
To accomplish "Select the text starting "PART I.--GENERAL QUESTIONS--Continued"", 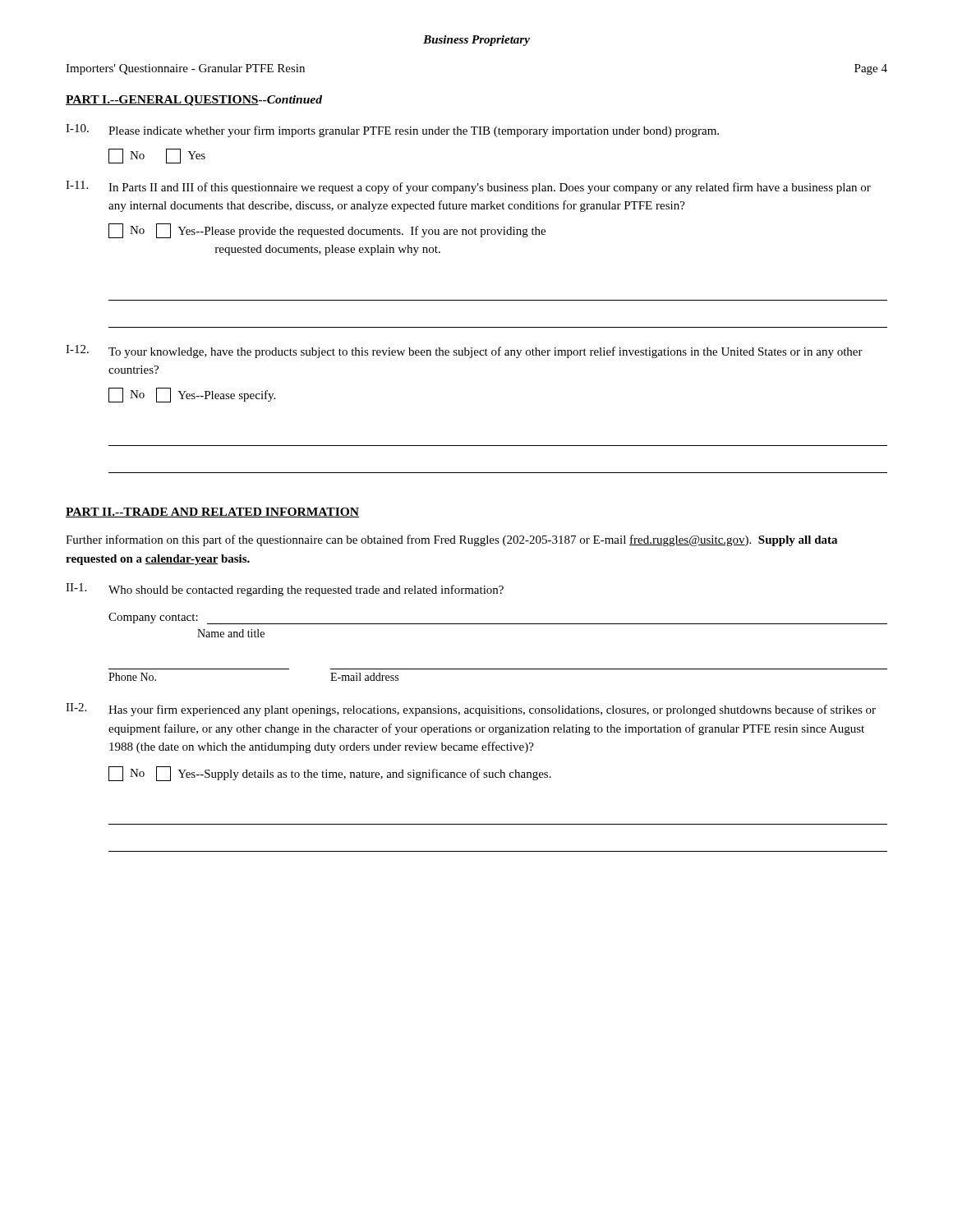I will click(x=194, y=99).
